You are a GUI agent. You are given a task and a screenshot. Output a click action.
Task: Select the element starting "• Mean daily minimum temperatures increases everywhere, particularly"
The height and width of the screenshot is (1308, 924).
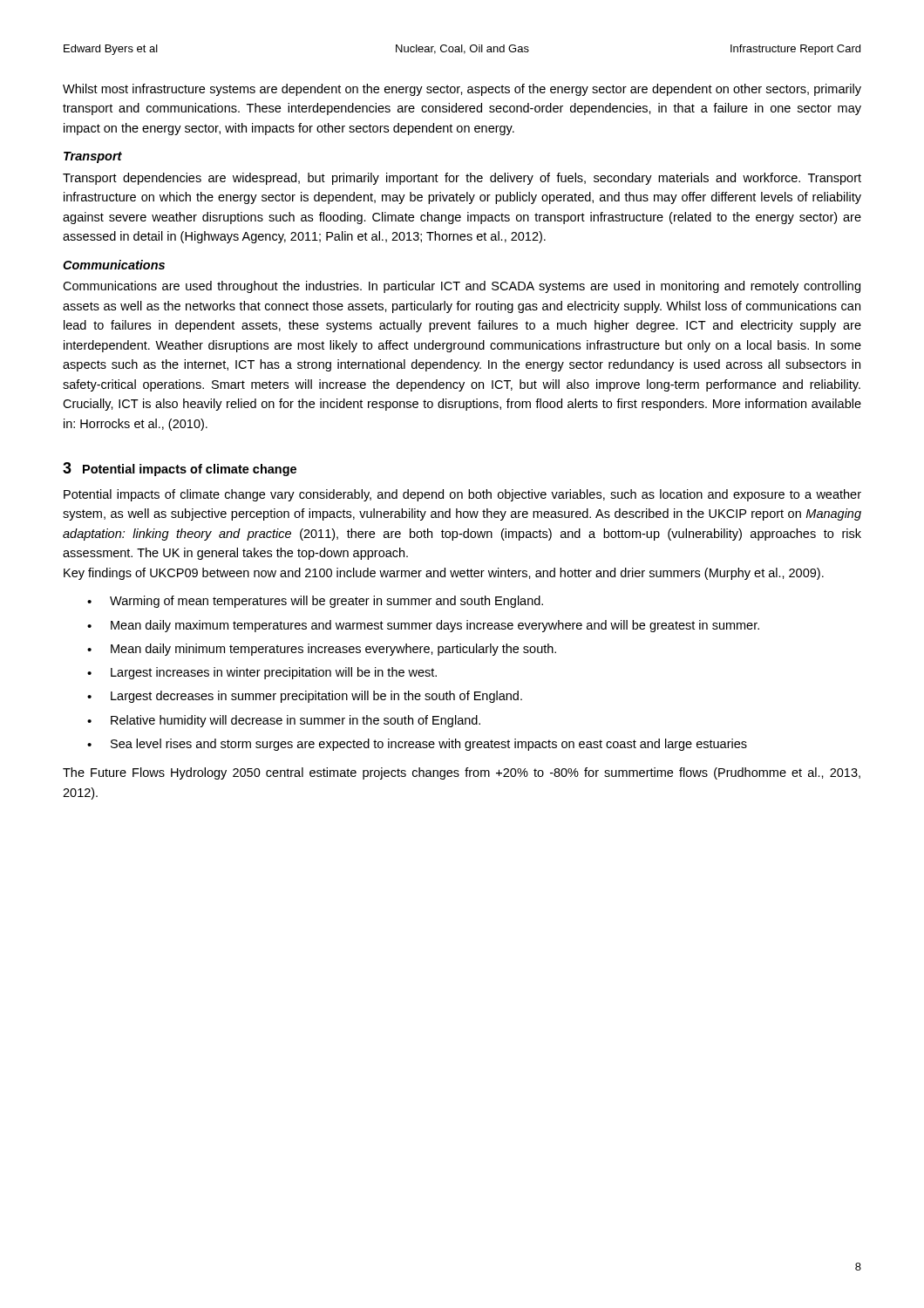tap(474, 649)
